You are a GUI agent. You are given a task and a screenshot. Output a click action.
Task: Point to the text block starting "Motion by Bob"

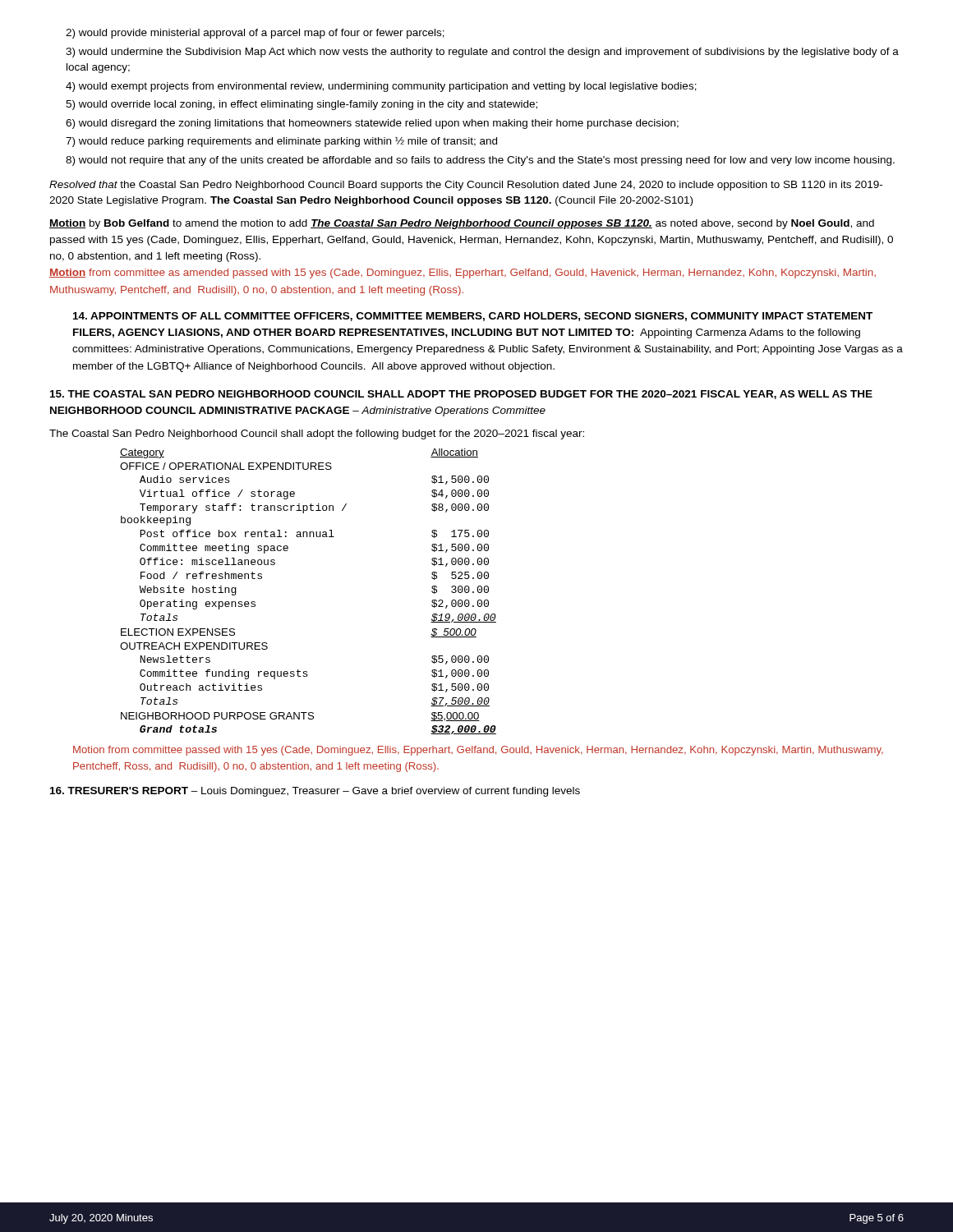[x=462, y=224]
